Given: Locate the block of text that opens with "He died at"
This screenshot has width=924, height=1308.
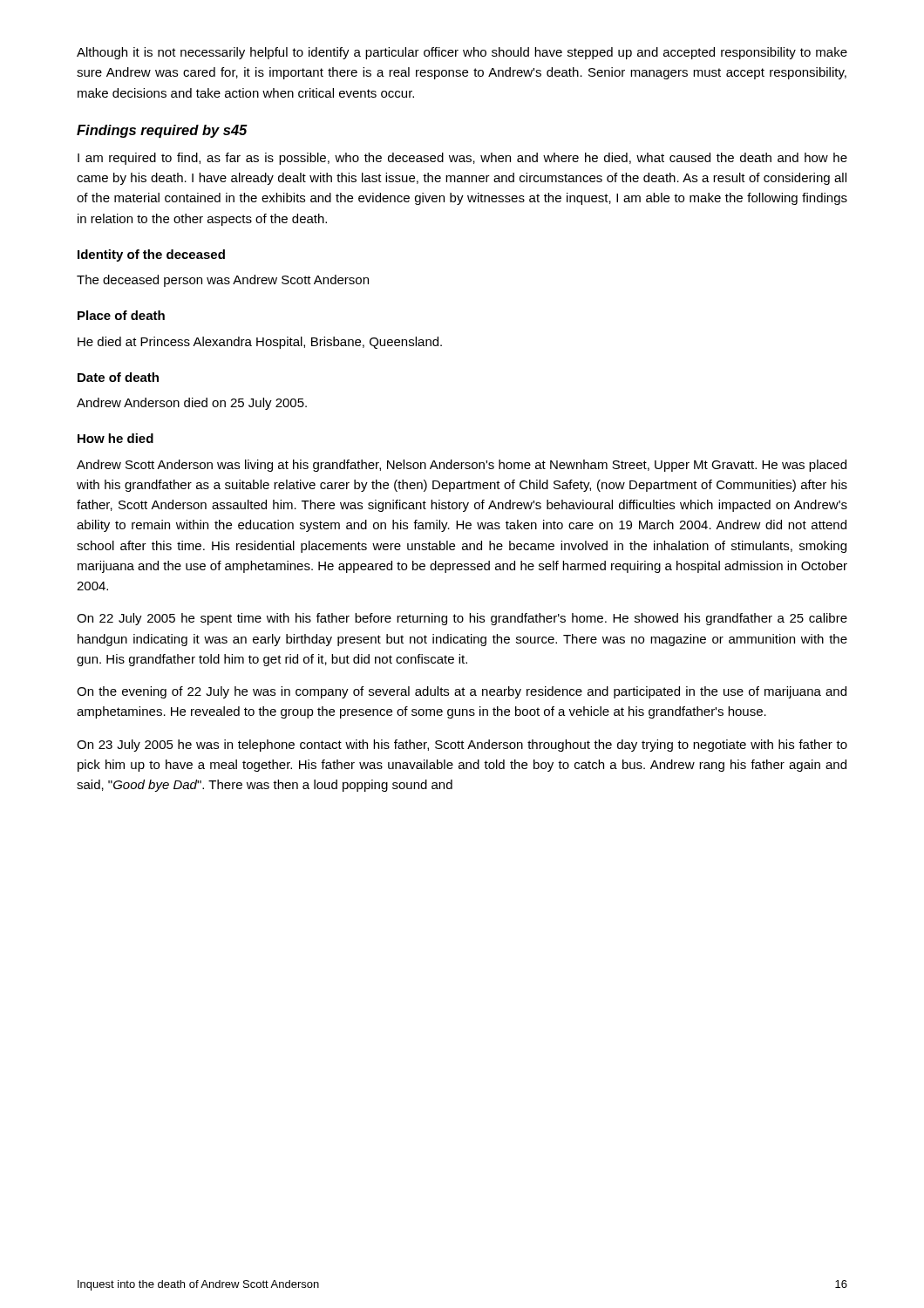Looking at the screenshot, I should [260, 343].
